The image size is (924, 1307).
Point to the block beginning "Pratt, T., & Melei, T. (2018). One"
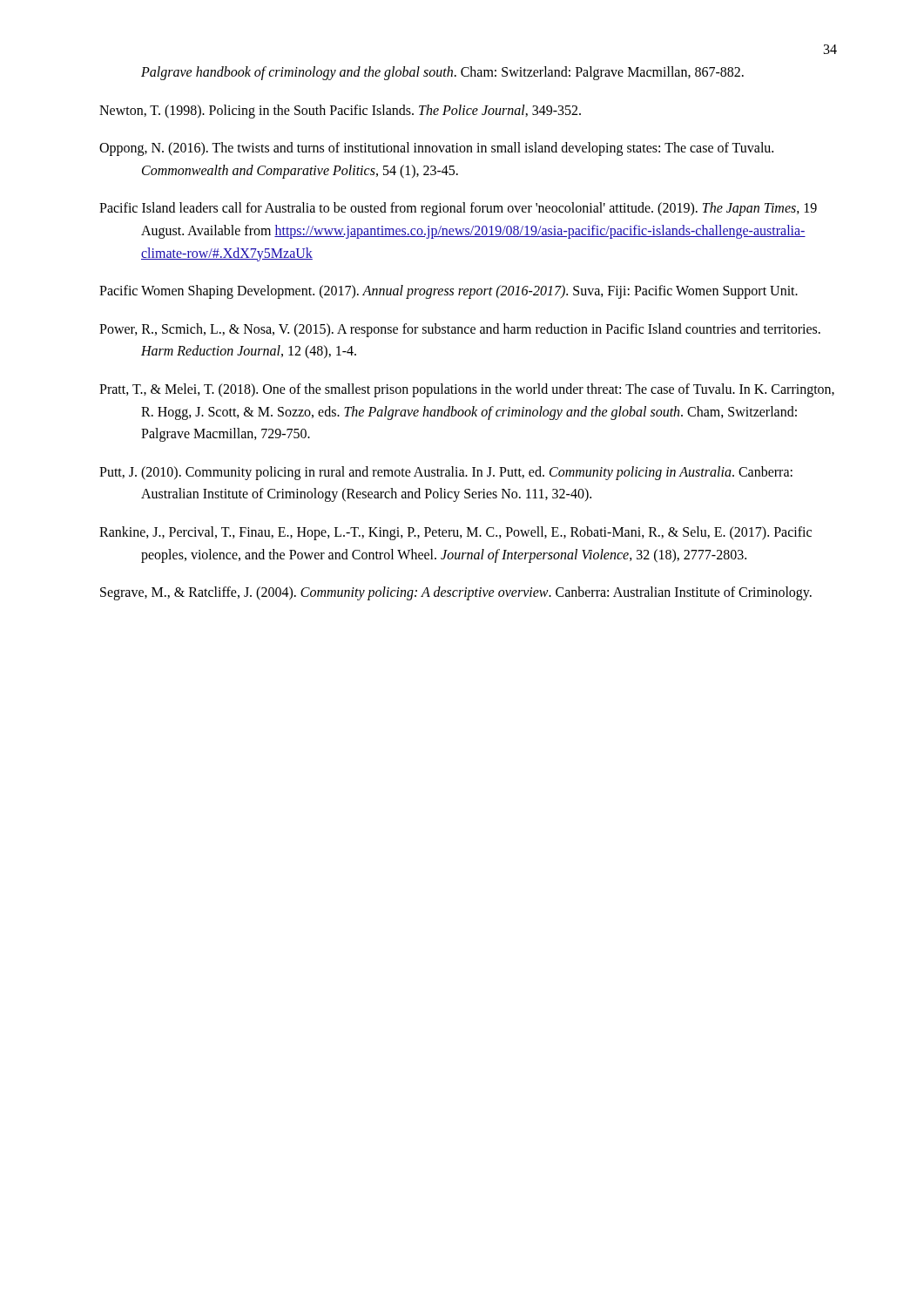coord(468,412)
